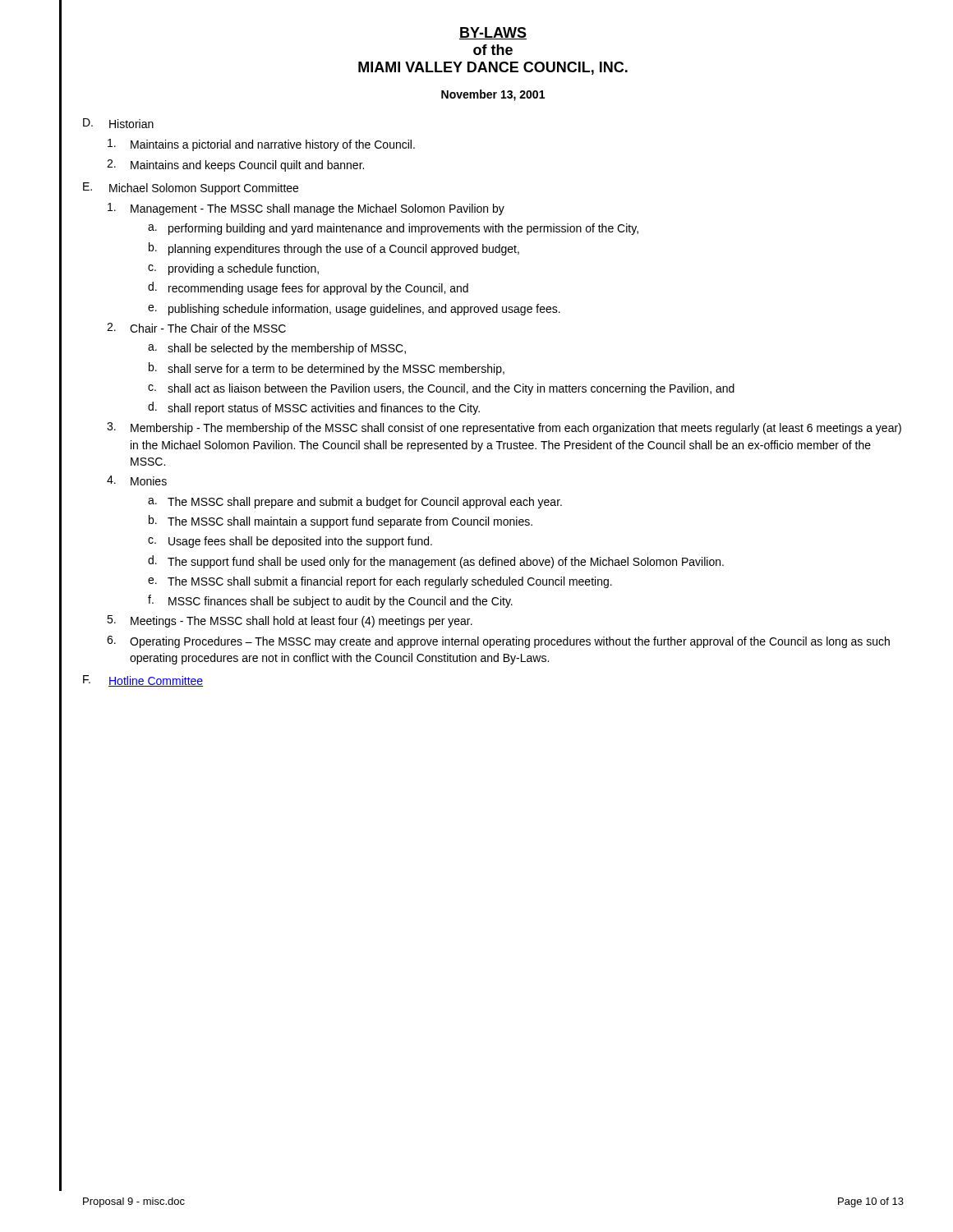This screenshot has height=1232, width=953.
Task: Locate the text block starting "a. The MSSC"
Action: click(x=526, y=502)
